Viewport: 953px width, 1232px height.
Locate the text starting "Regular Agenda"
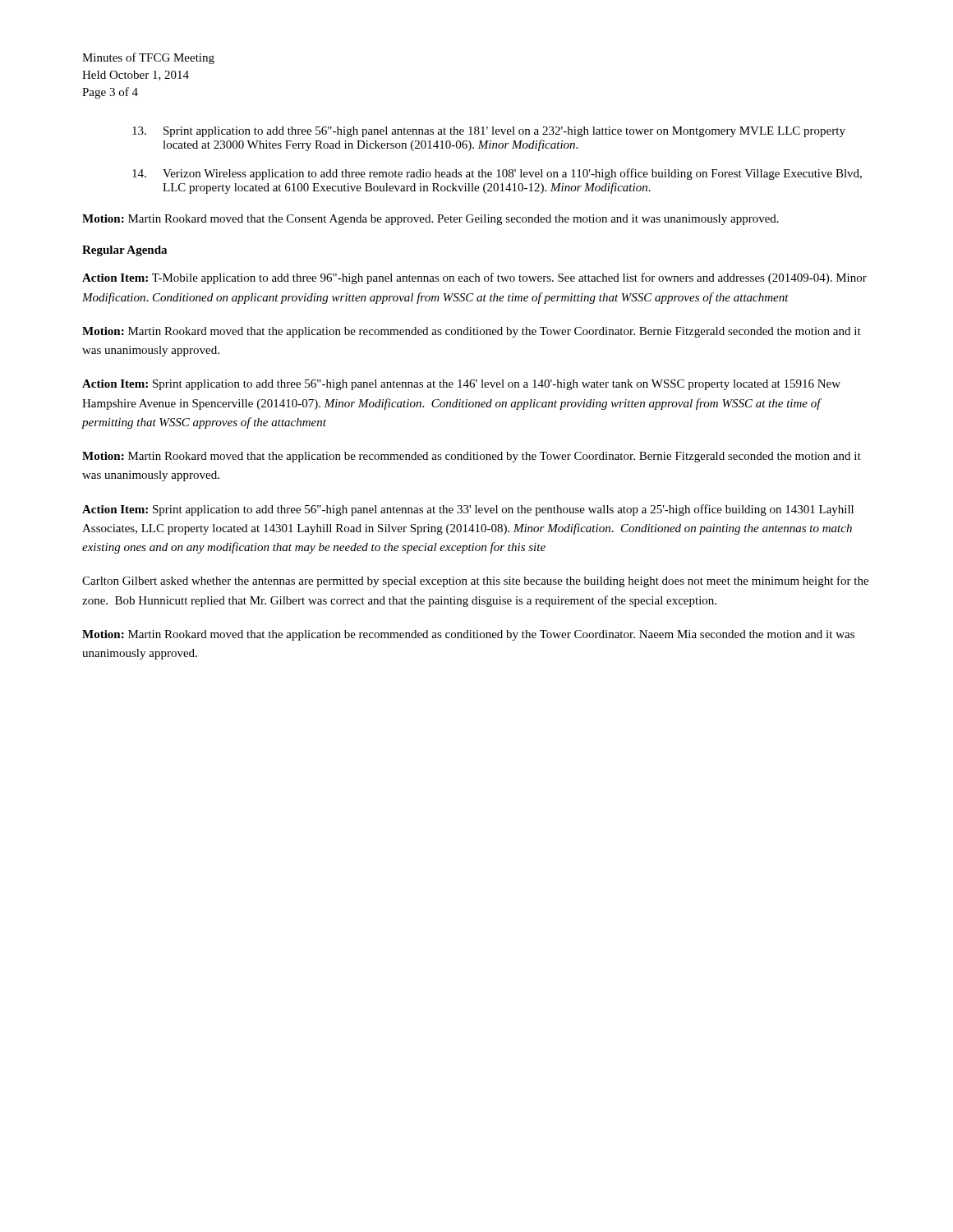pyautogui.click(x=124, y=251)
